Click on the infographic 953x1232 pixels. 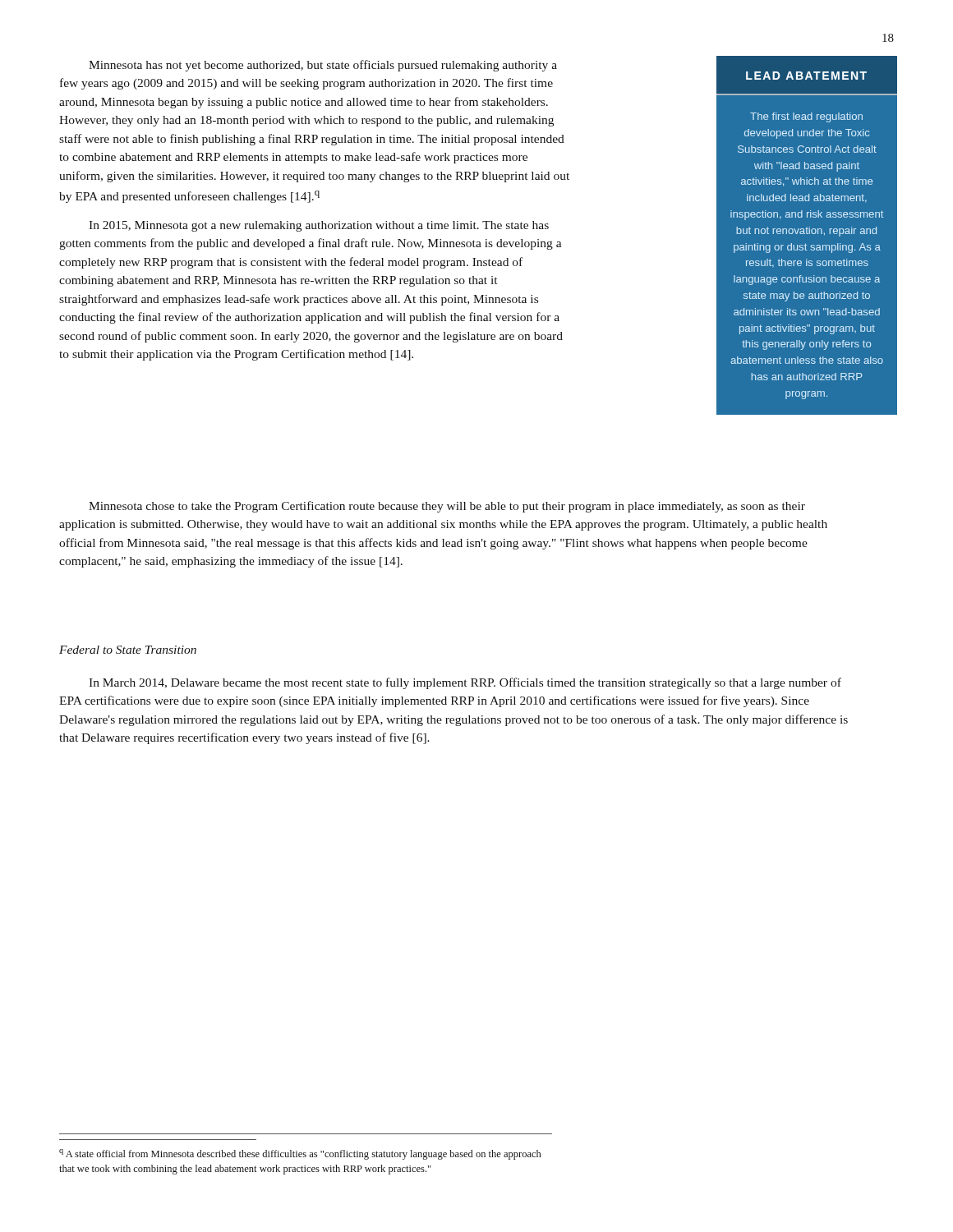coord(807,235)
